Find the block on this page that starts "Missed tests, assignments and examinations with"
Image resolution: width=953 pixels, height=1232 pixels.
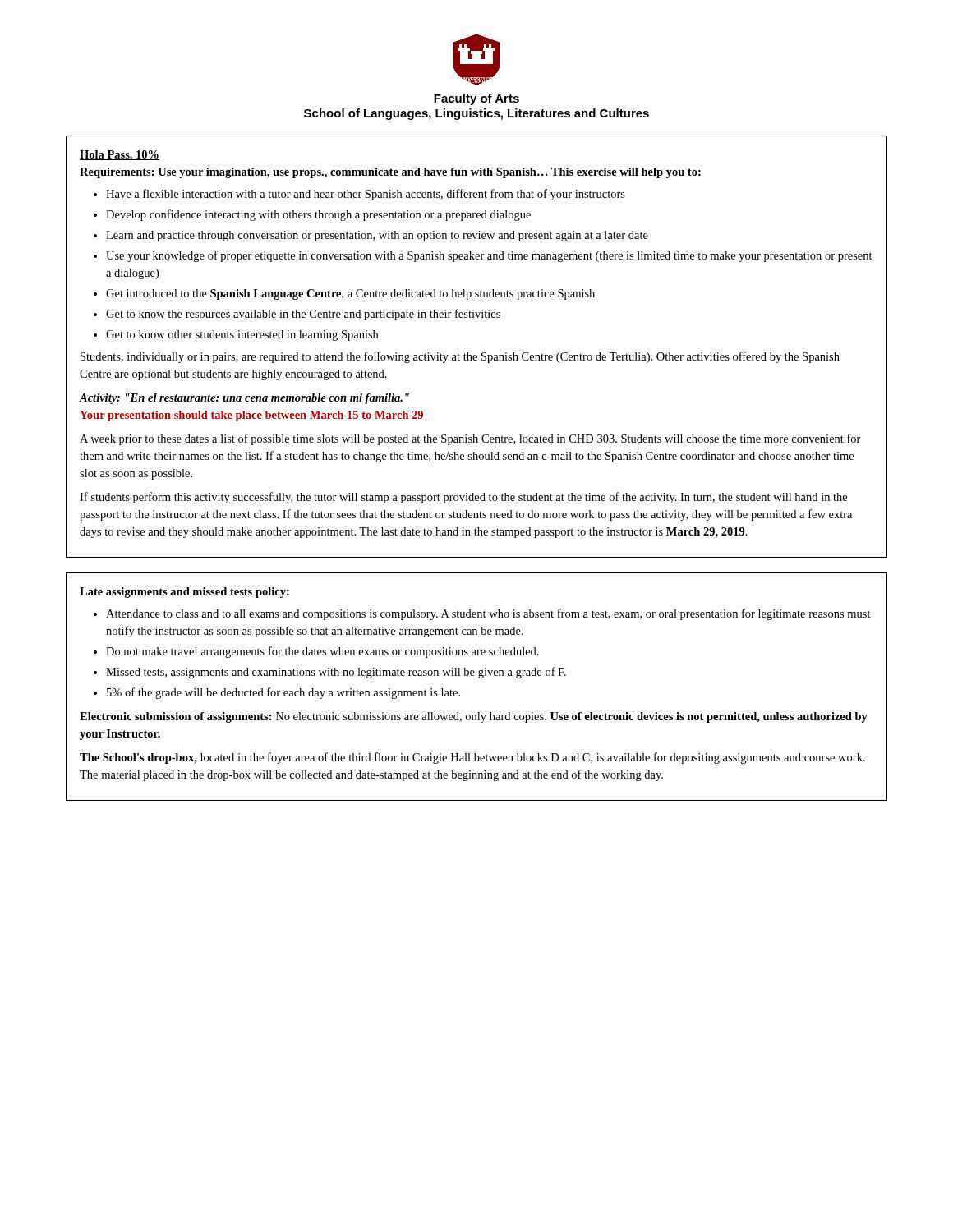coord(336,672)
